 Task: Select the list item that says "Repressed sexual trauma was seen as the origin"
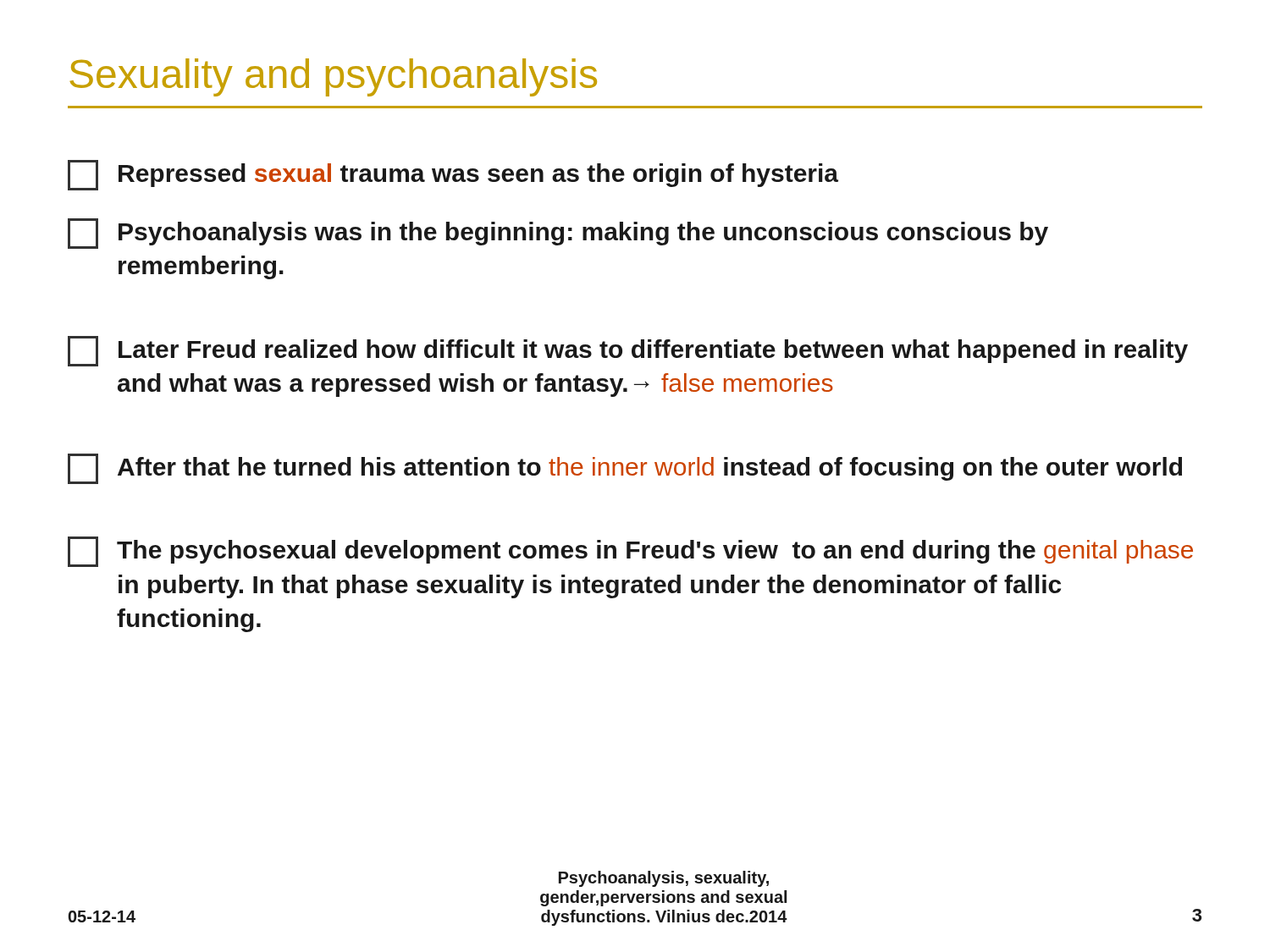[453, 174]
